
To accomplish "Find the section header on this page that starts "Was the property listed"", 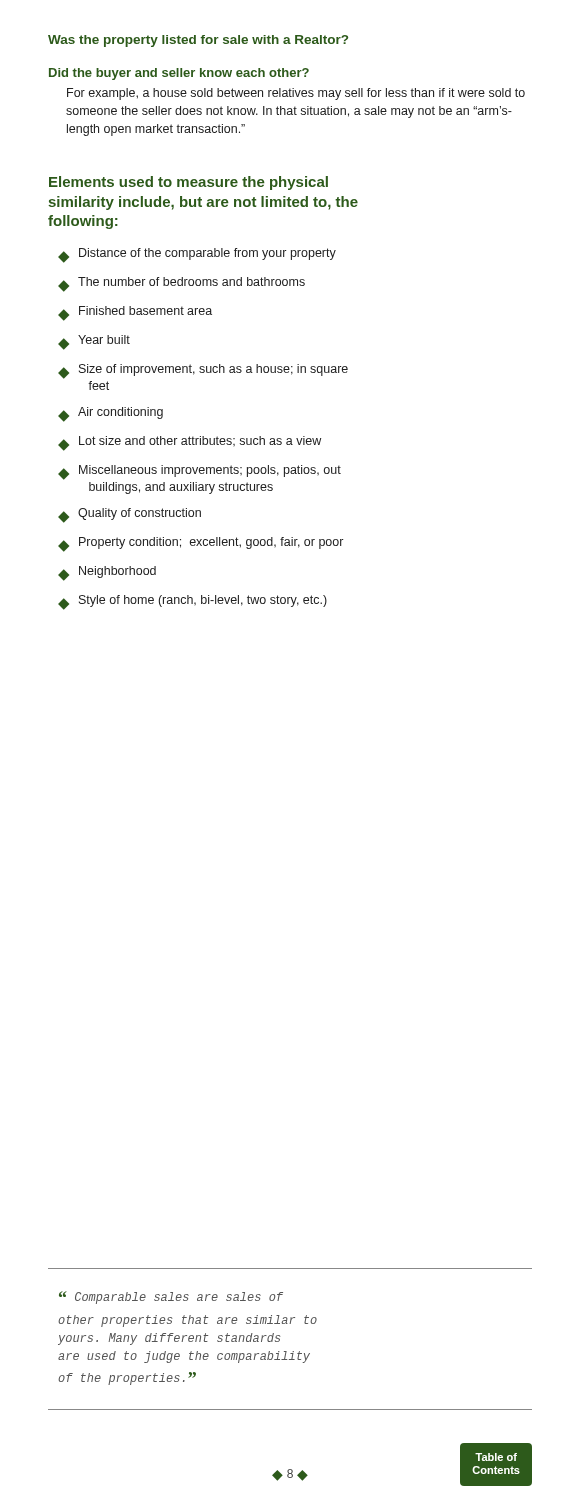I will (x=199, y=39).
